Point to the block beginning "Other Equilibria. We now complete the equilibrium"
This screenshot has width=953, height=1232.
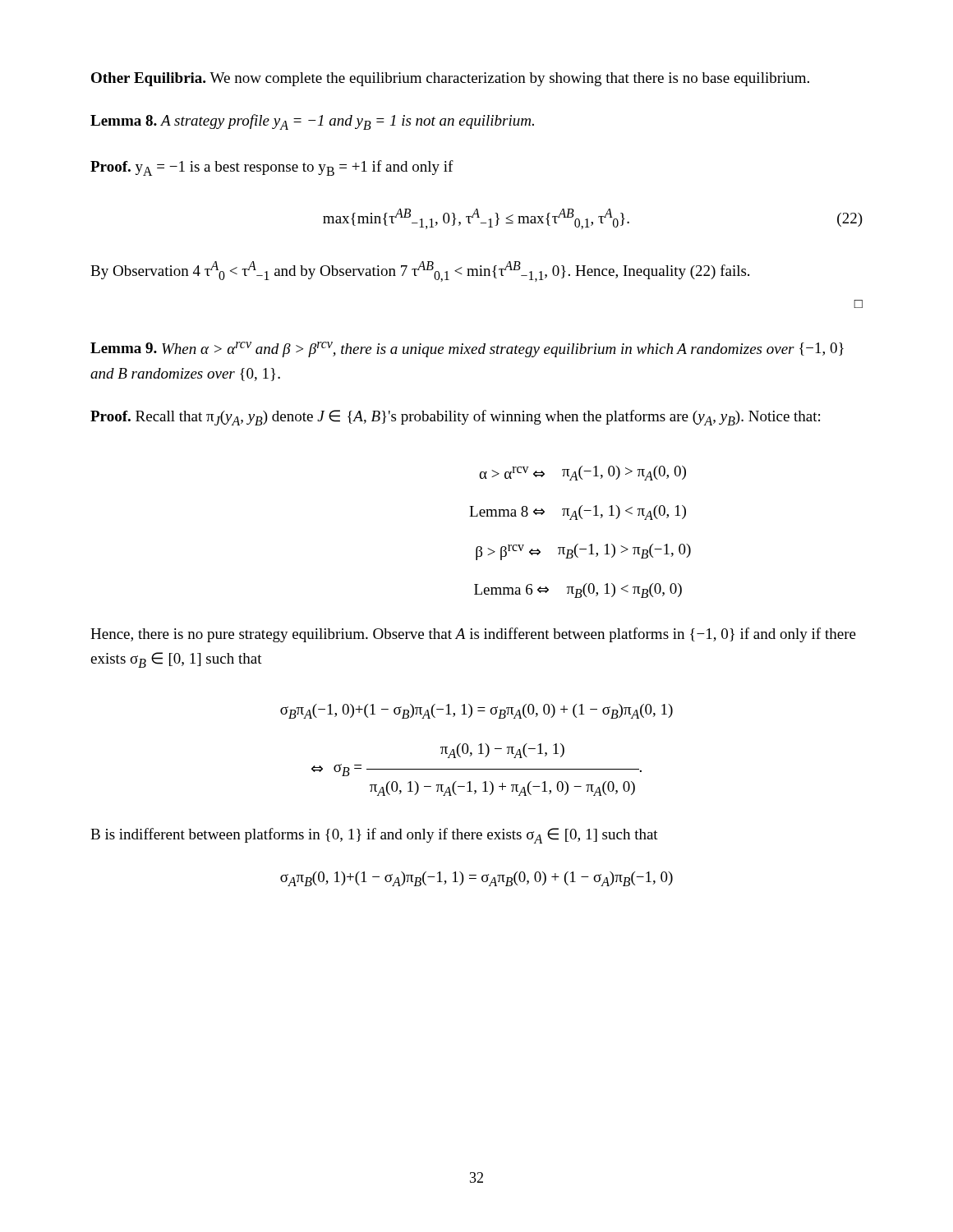(450, 78)
